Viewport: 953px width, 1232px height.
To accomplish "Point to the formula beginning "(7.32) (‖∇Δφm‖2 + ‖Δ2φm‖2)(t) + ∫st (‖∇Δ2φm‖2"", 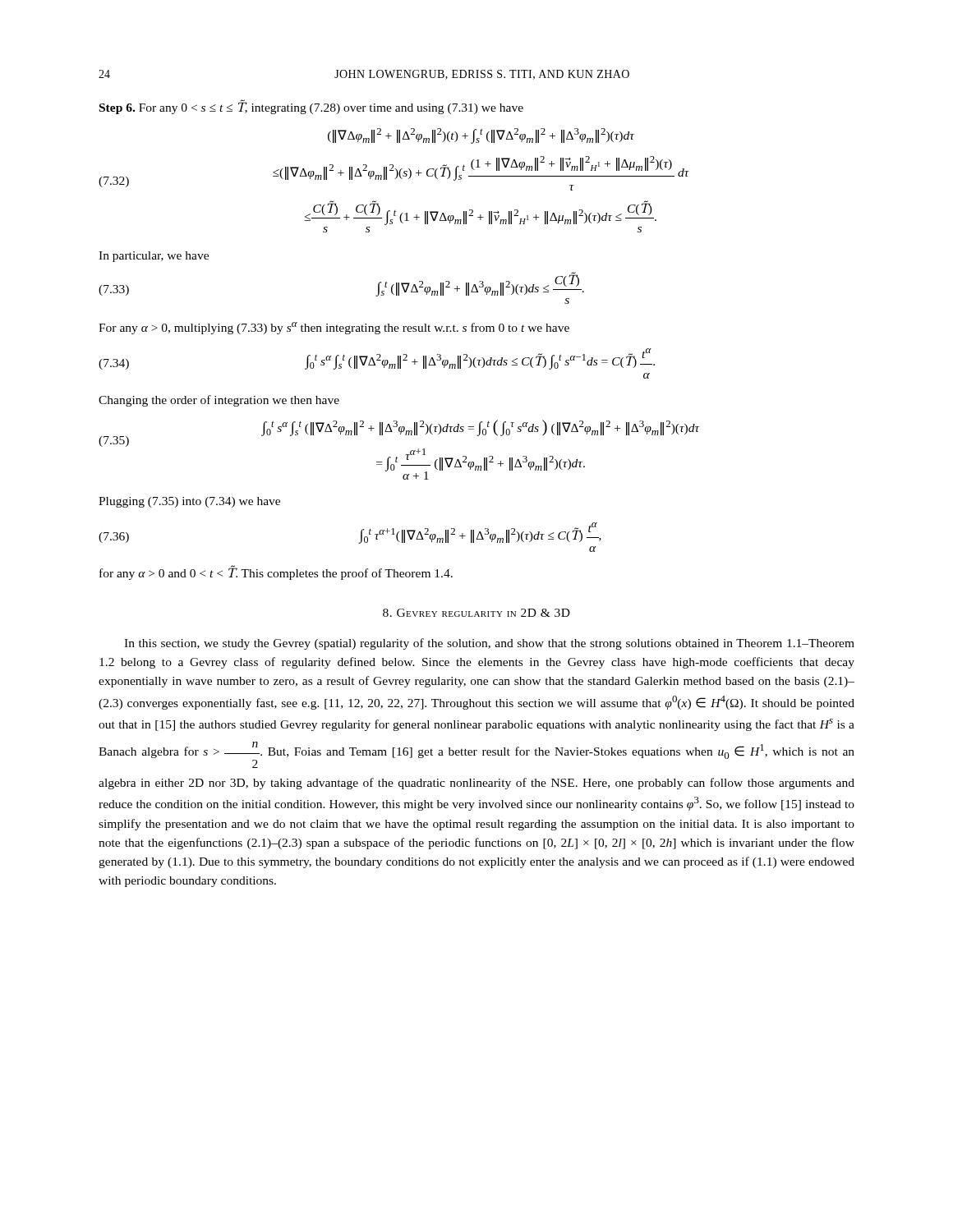I will 452,180.
